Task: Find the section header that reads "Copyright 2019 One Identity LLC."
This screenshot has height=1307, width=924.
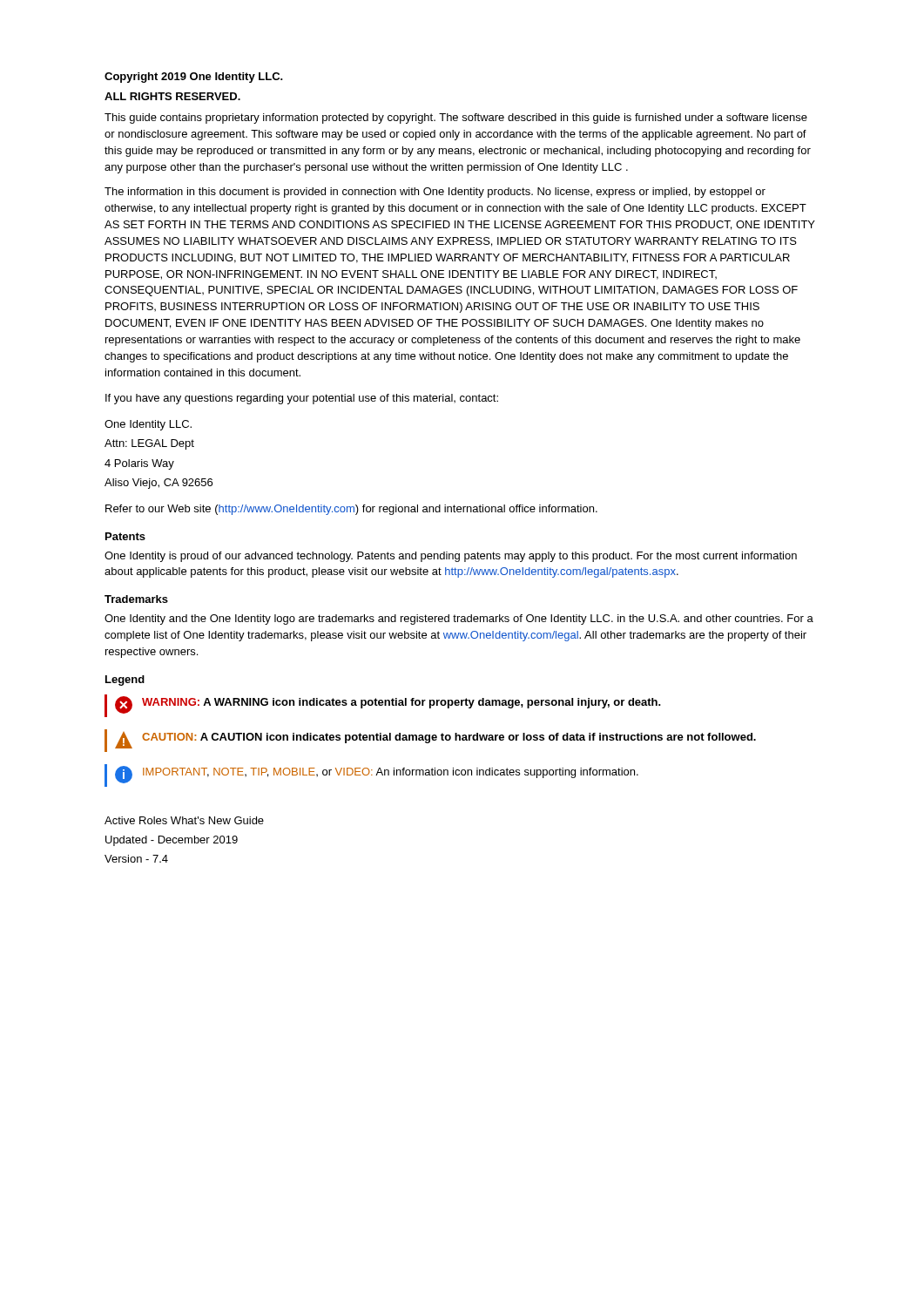Action: point(194,76)
